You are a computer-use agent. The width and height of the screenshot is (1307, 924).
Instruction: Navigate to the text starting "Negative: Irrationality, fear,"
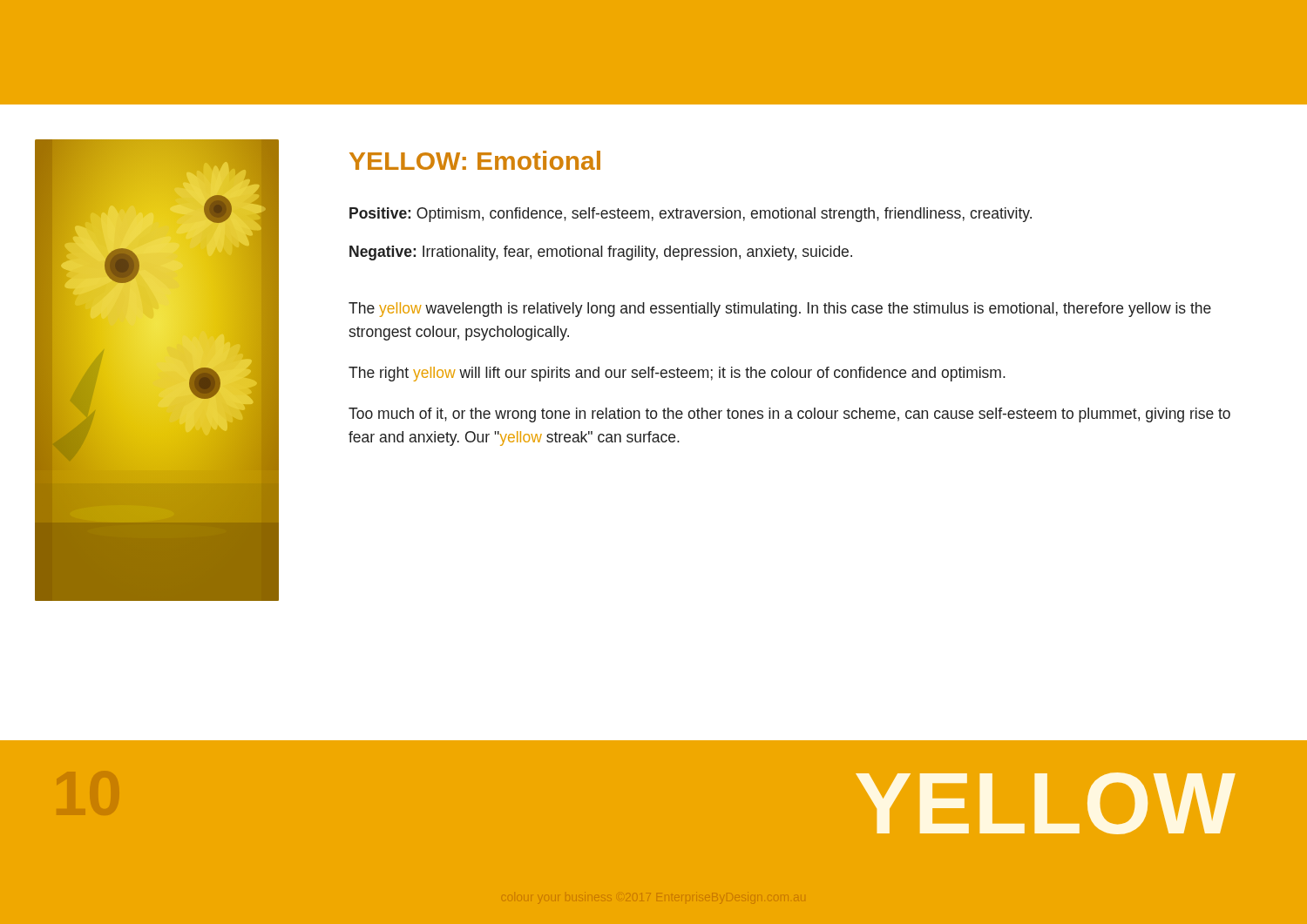click(601, 252)
